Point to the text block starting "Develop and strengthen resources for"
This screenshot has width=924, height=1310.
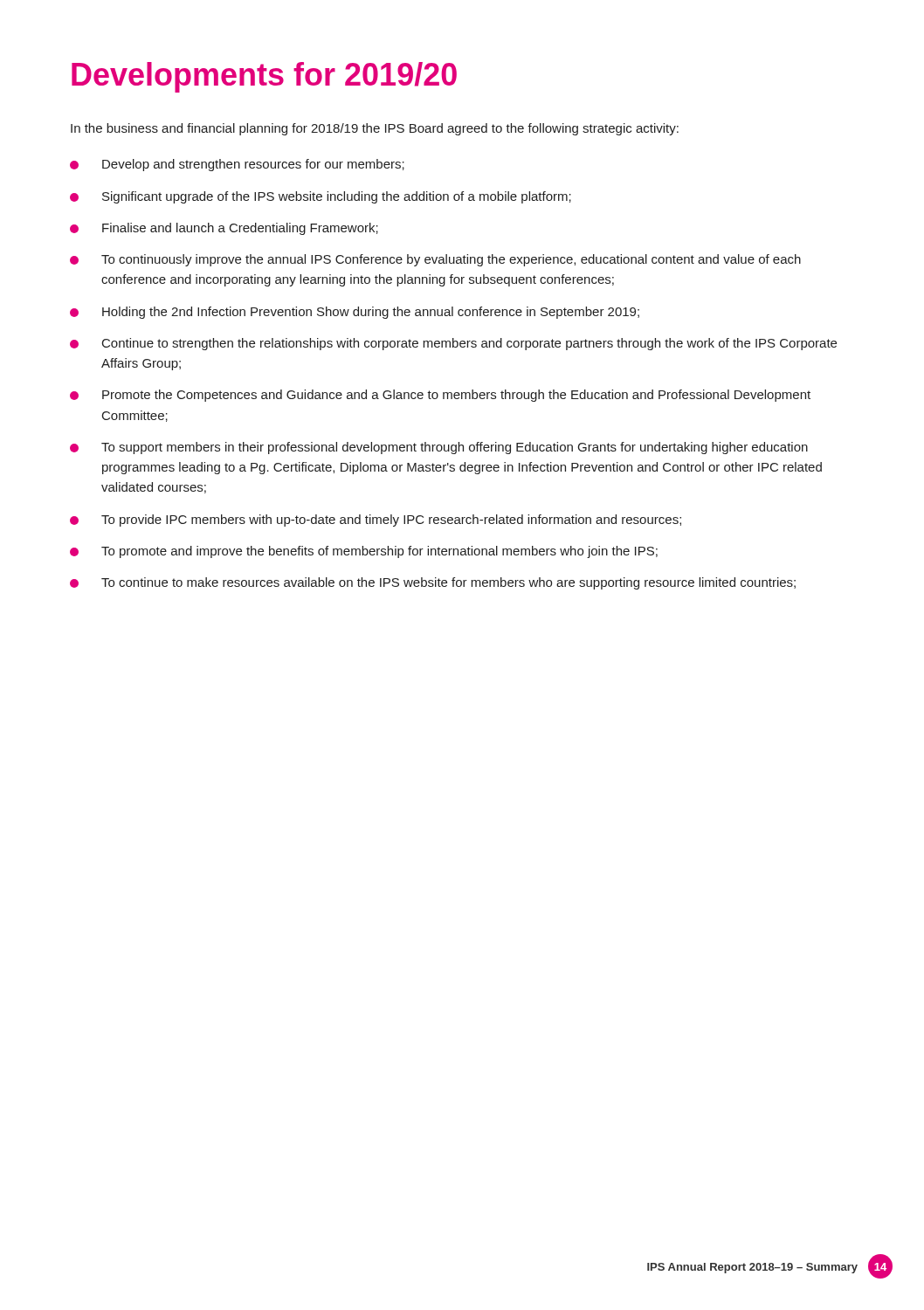coord(237,165)
